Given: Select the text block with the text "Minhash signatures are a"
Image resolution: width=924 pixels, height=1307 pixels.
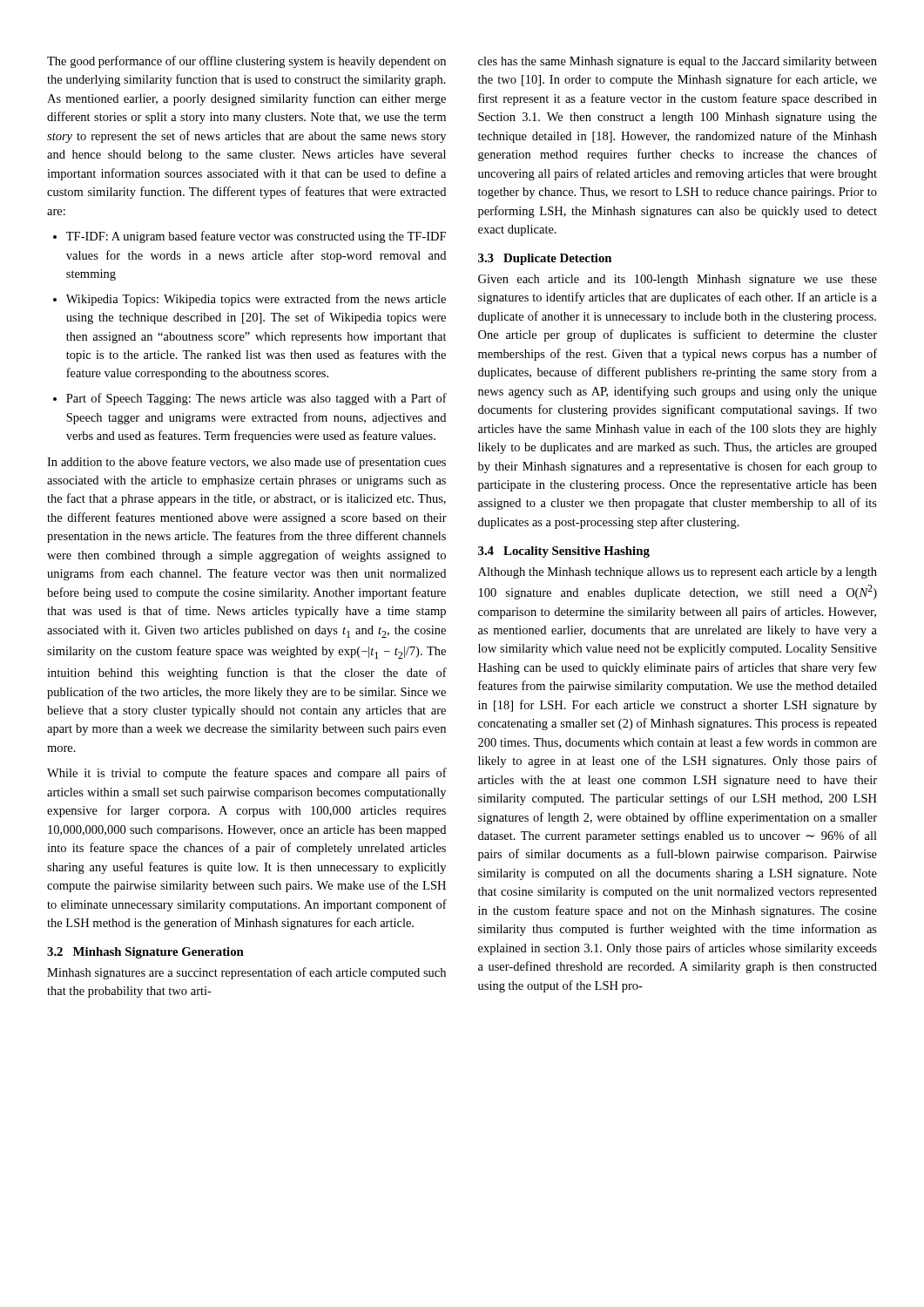Looking at the screenshot, I should tap(247, 982).
